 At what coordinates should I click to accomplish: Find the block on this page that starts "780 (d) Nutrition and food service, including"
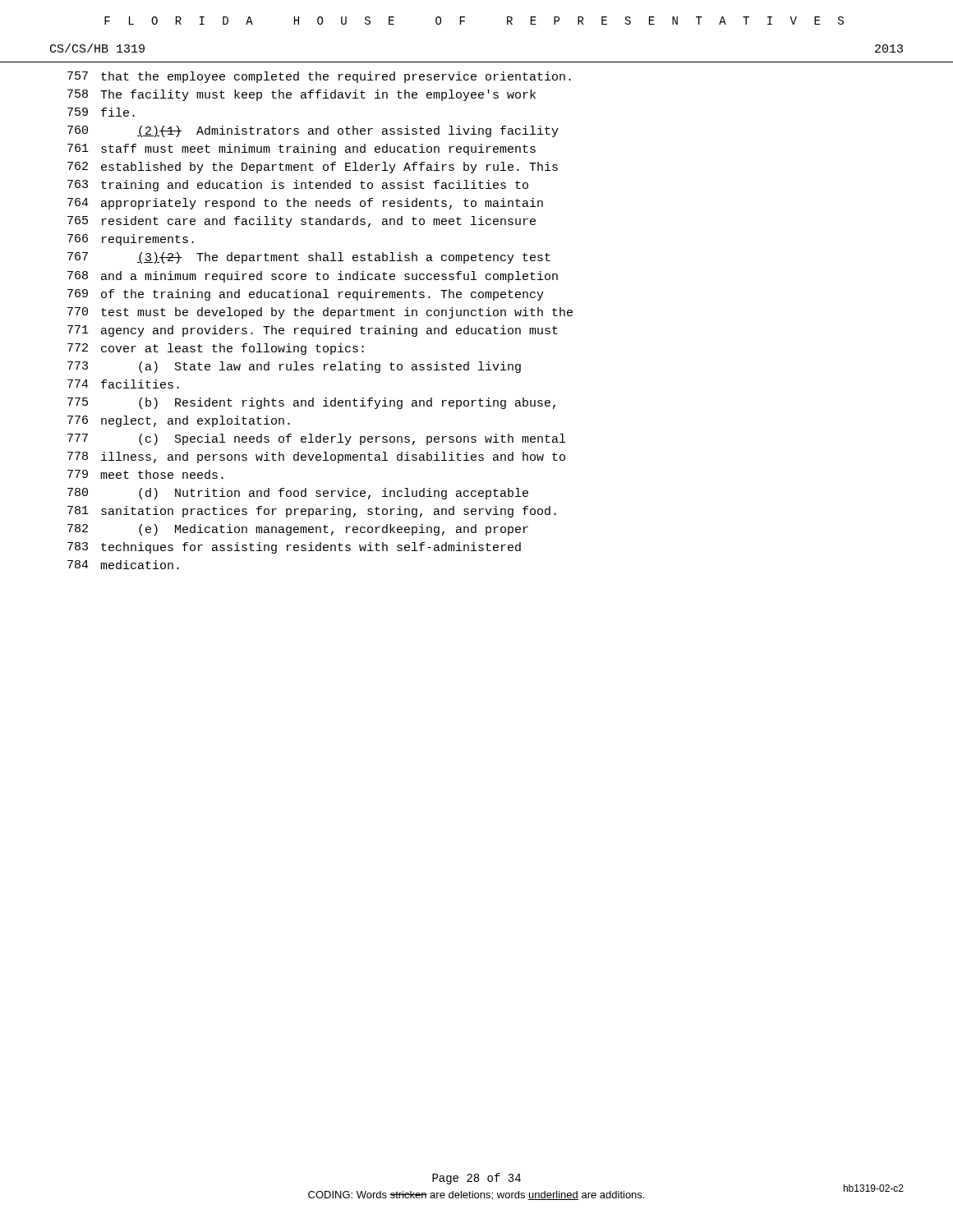click(476, 495)
